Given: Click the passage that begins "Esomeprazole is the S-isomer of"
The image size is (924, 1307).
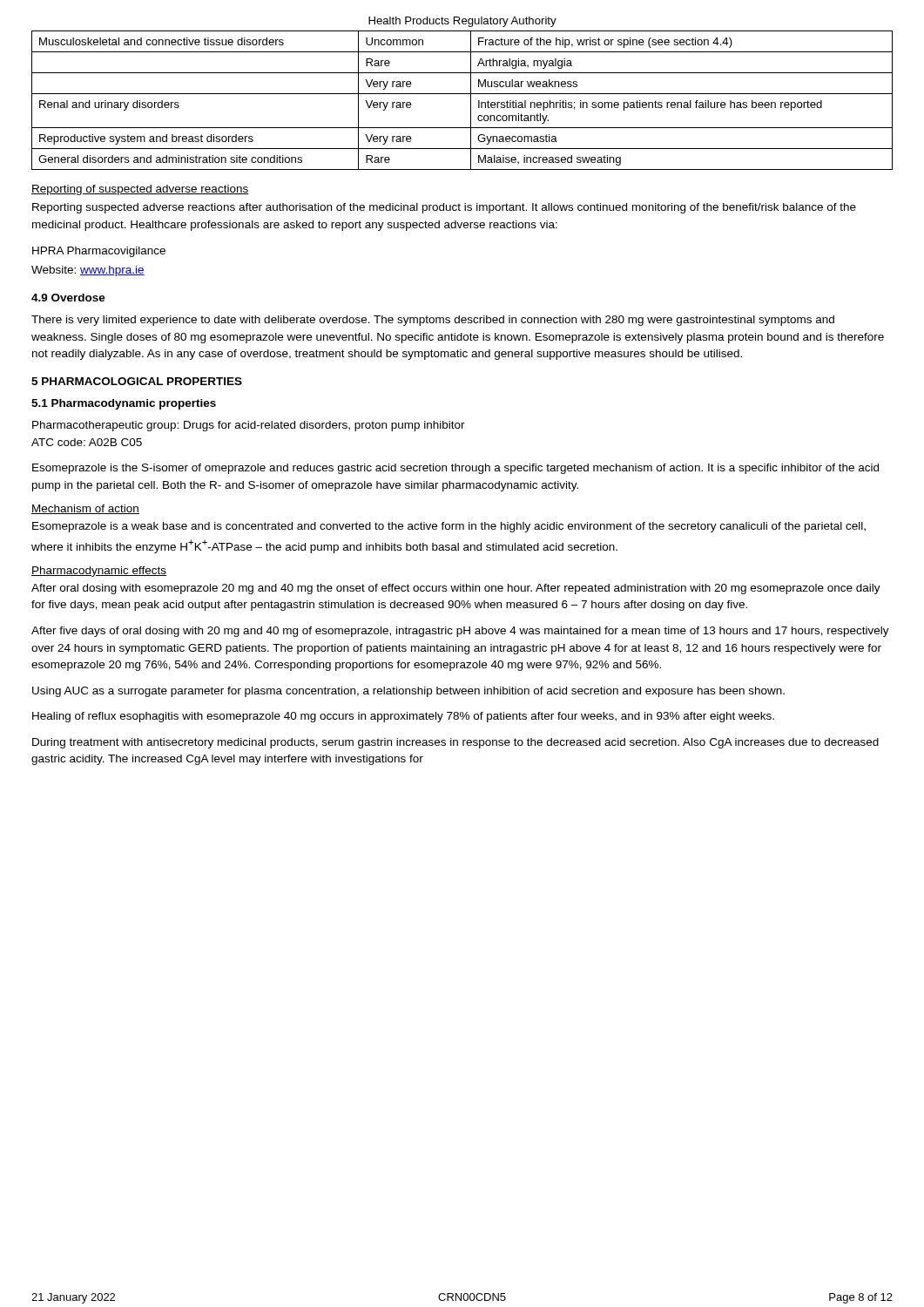Looking at the screenshot, I should click(x=462, y=476).
